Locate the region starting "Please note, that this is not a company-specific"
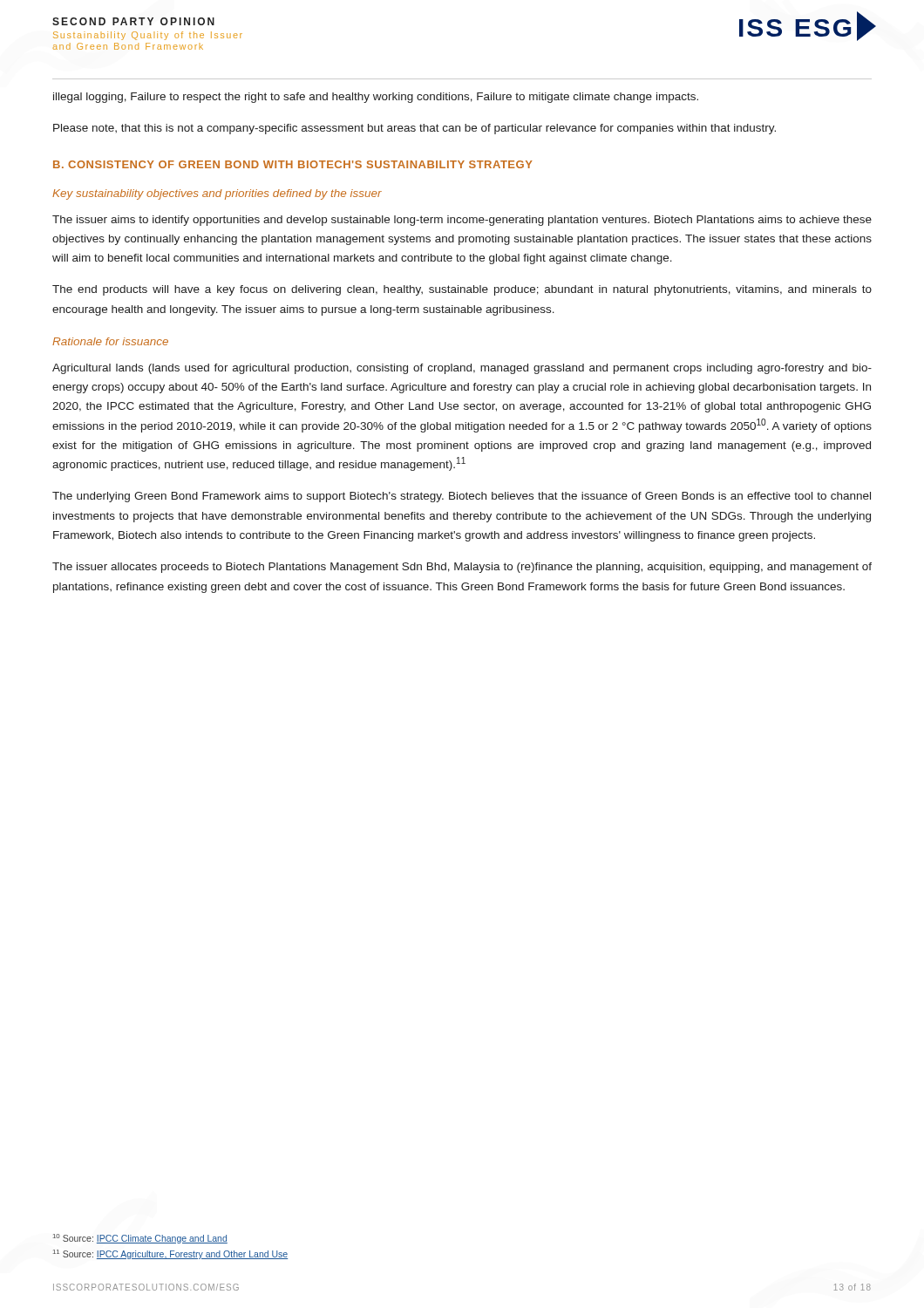924x1308 pixels. tap(415, 128)
